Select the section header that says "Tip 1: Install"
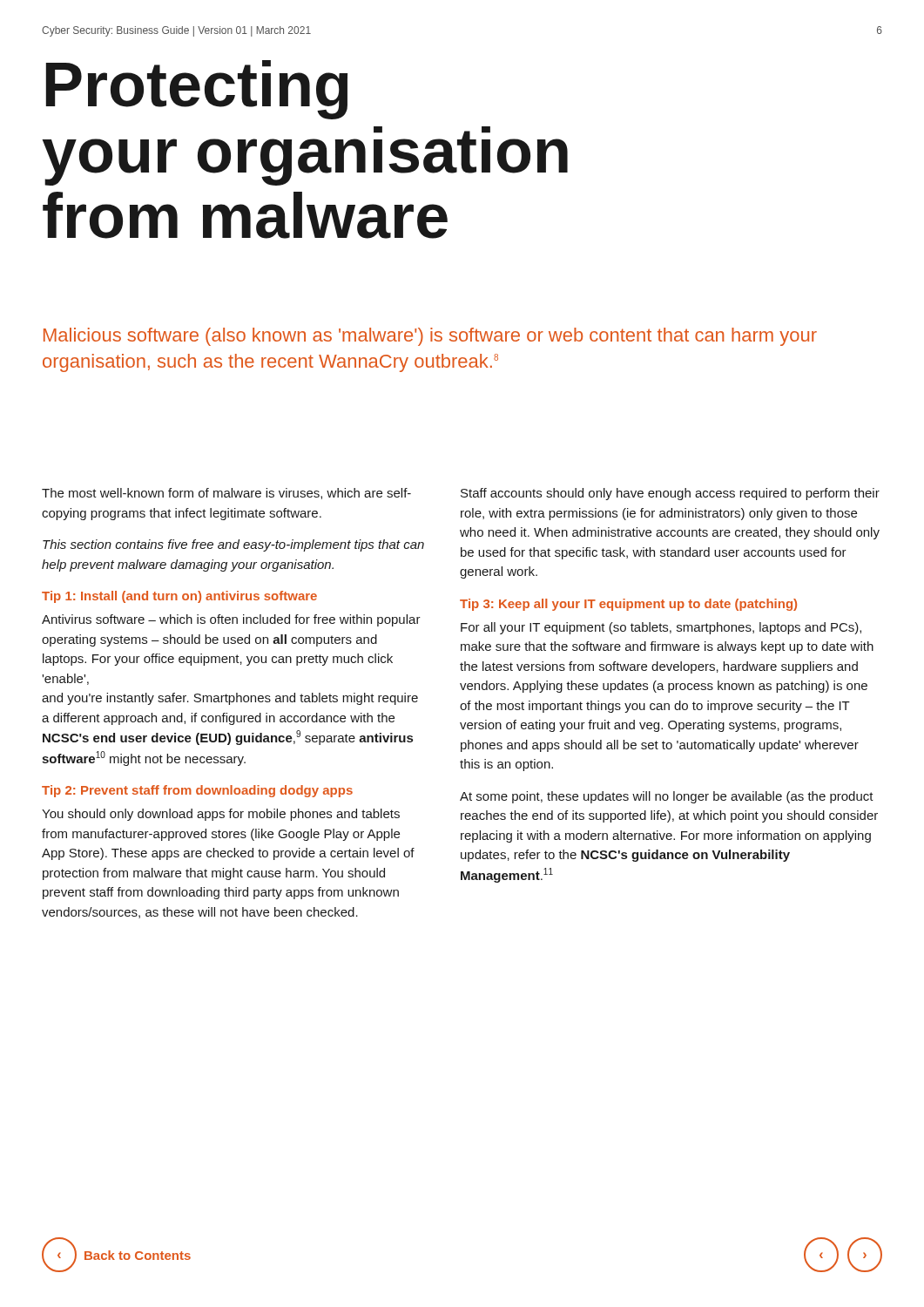This screenshot has width=924, height=1307. click(180, 596)
